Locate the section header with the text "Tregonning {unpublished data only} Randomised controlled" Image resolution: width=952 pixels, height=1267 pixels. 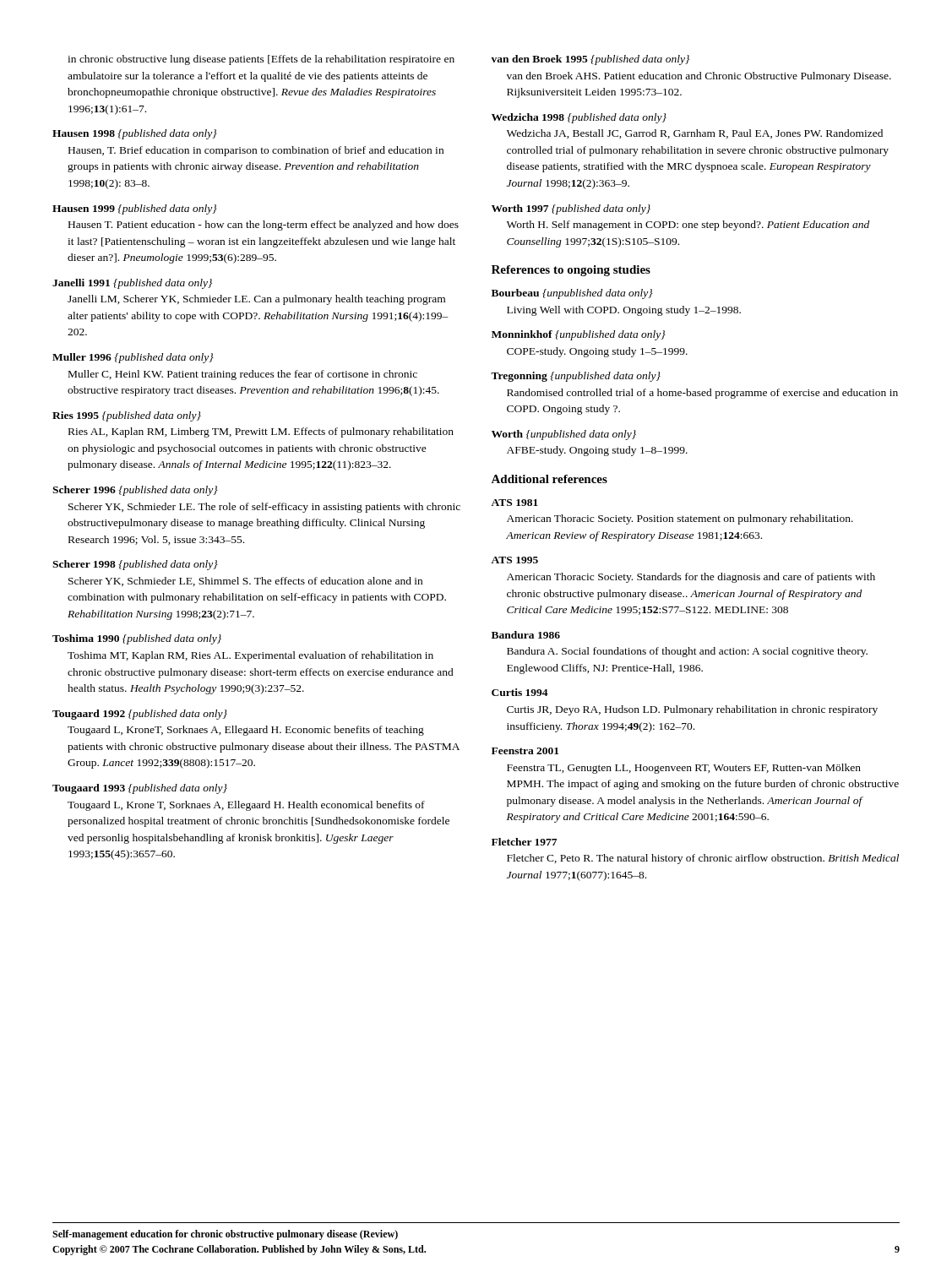695,393
